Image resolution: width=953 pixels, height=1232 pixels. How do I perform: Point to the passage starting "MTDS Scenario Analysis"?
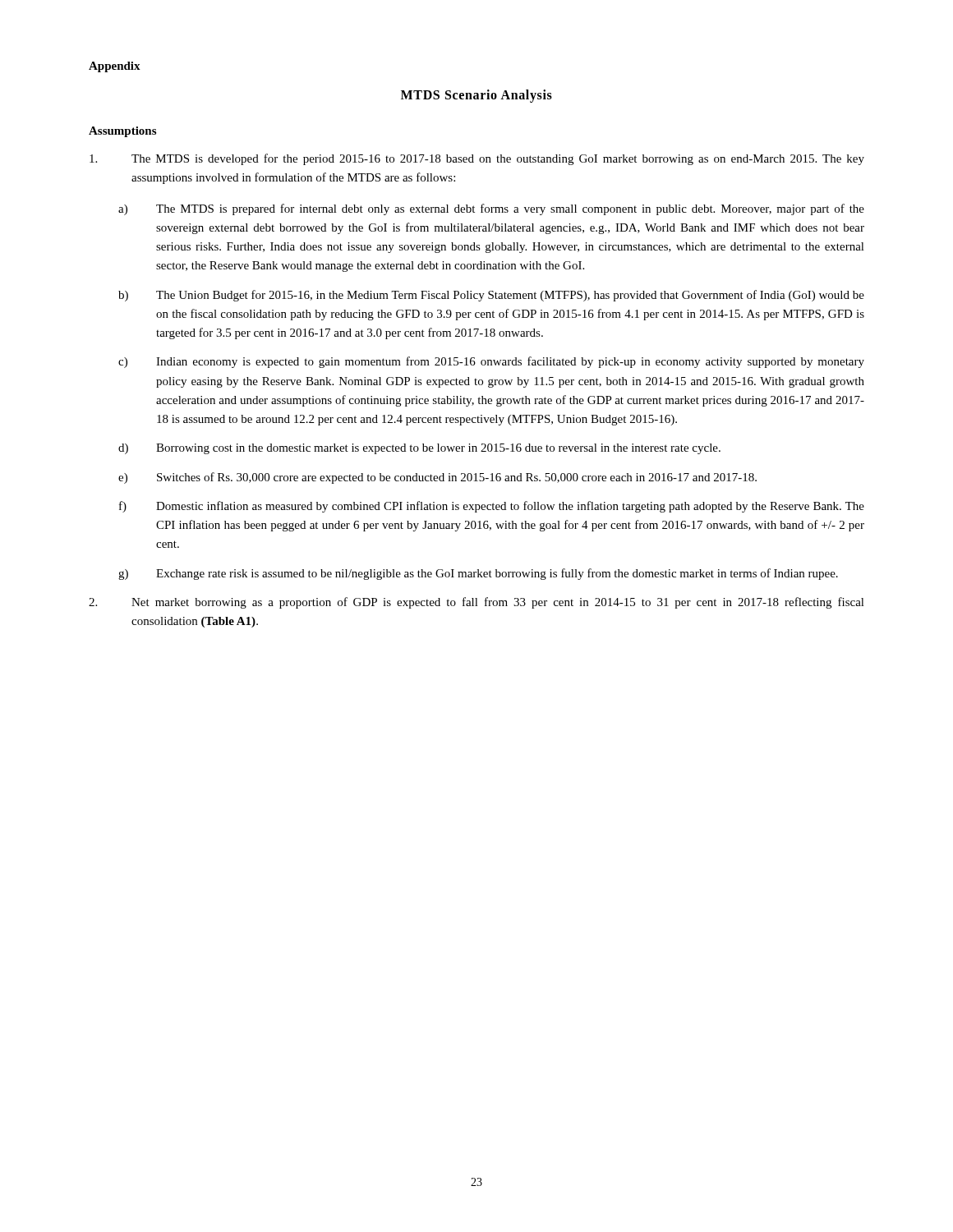(476, 95)
